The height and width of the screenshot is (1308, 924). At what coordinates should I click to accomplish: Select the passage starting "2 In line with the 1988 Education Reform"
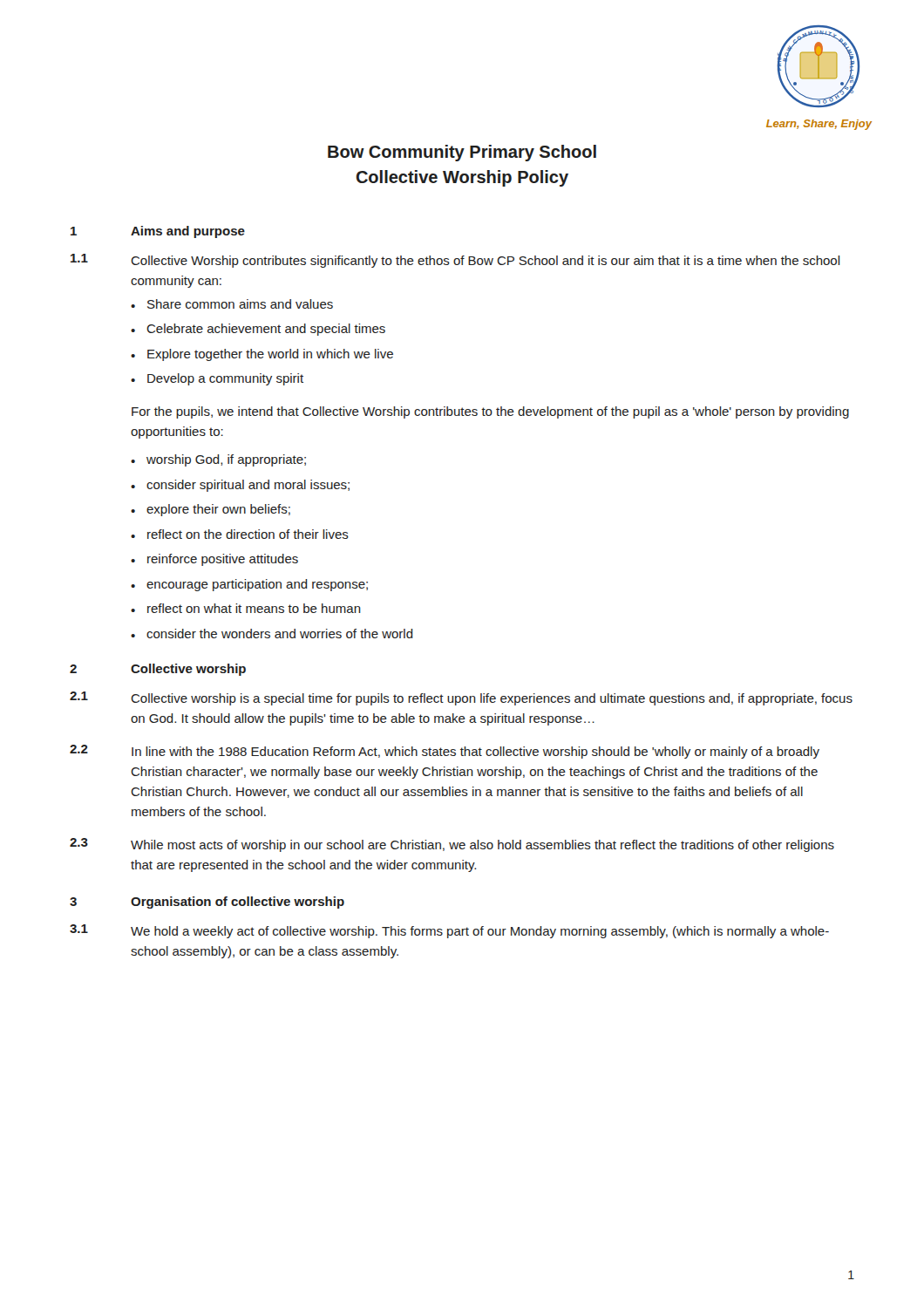click(x=462, y=781)
